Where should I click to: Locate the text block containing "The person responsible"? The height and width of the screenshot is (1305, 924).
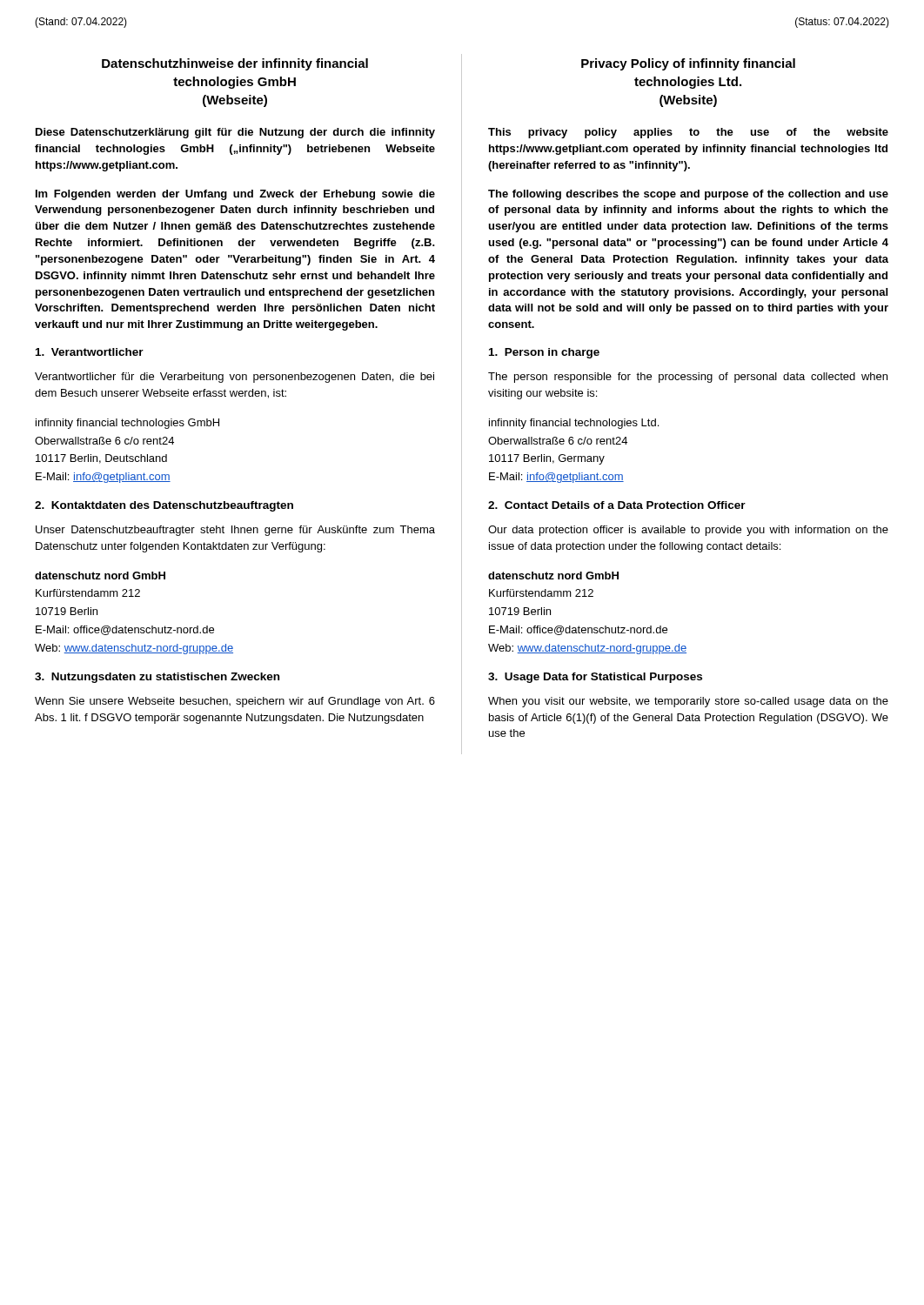click(x=688, y=385)
